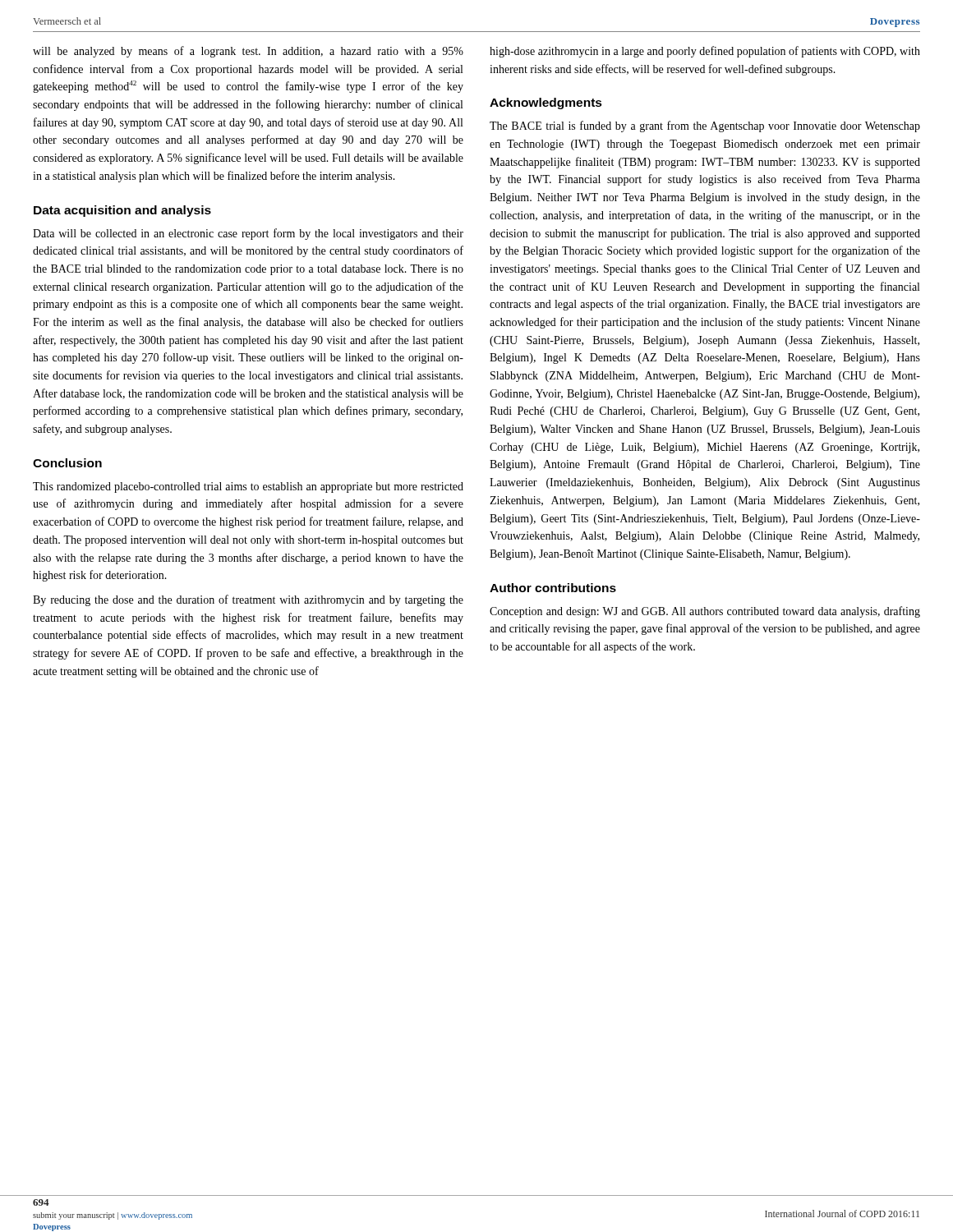Select the text starting "Conception and design: WJ and GGB."
This screenshot has width=953, height=1232.
[x=705, y=629]
